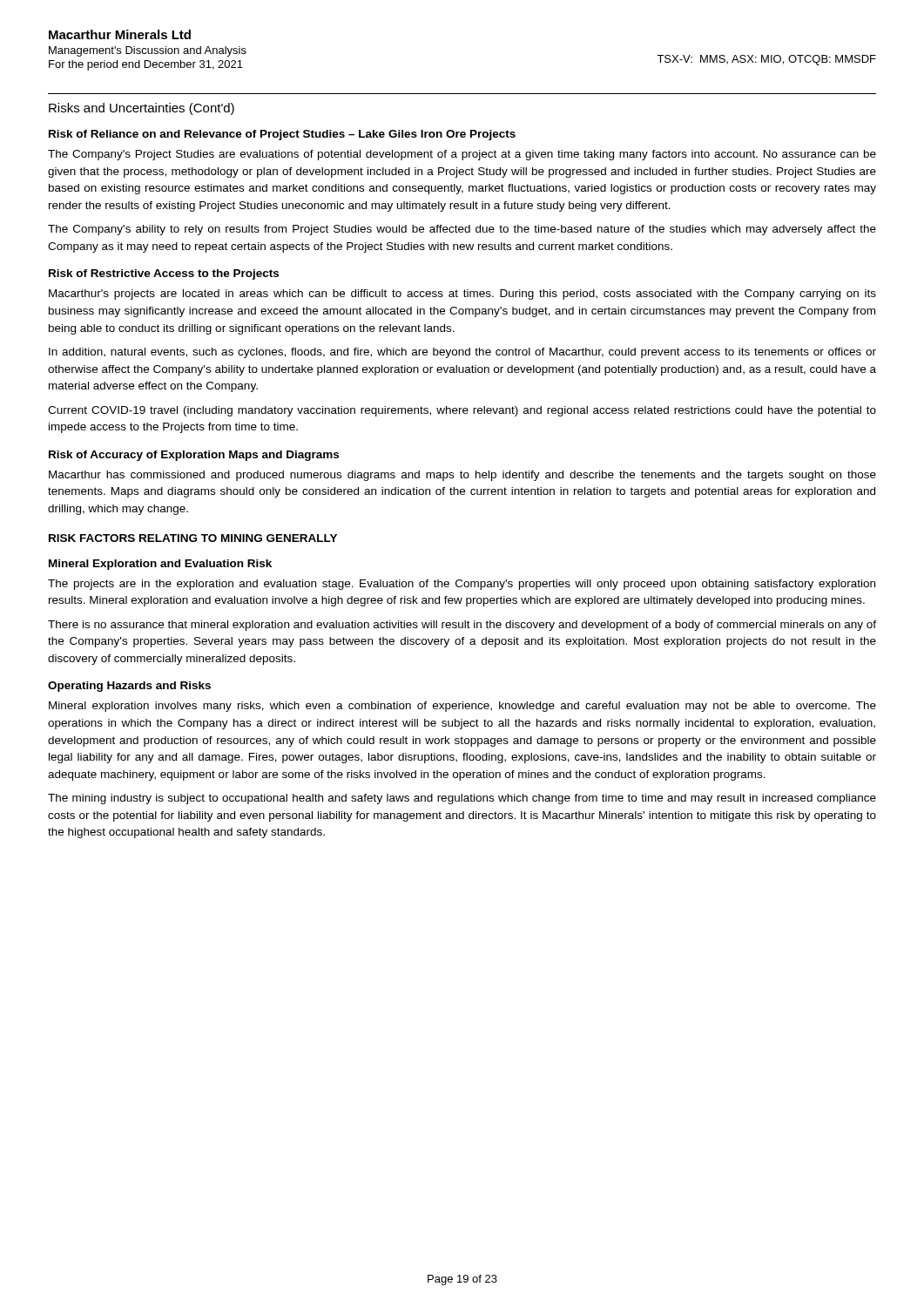The width and height of the screenshot is (924, 1307).
Task: Click the passage that begins "The Company's ability"
Action: (462, 238)
